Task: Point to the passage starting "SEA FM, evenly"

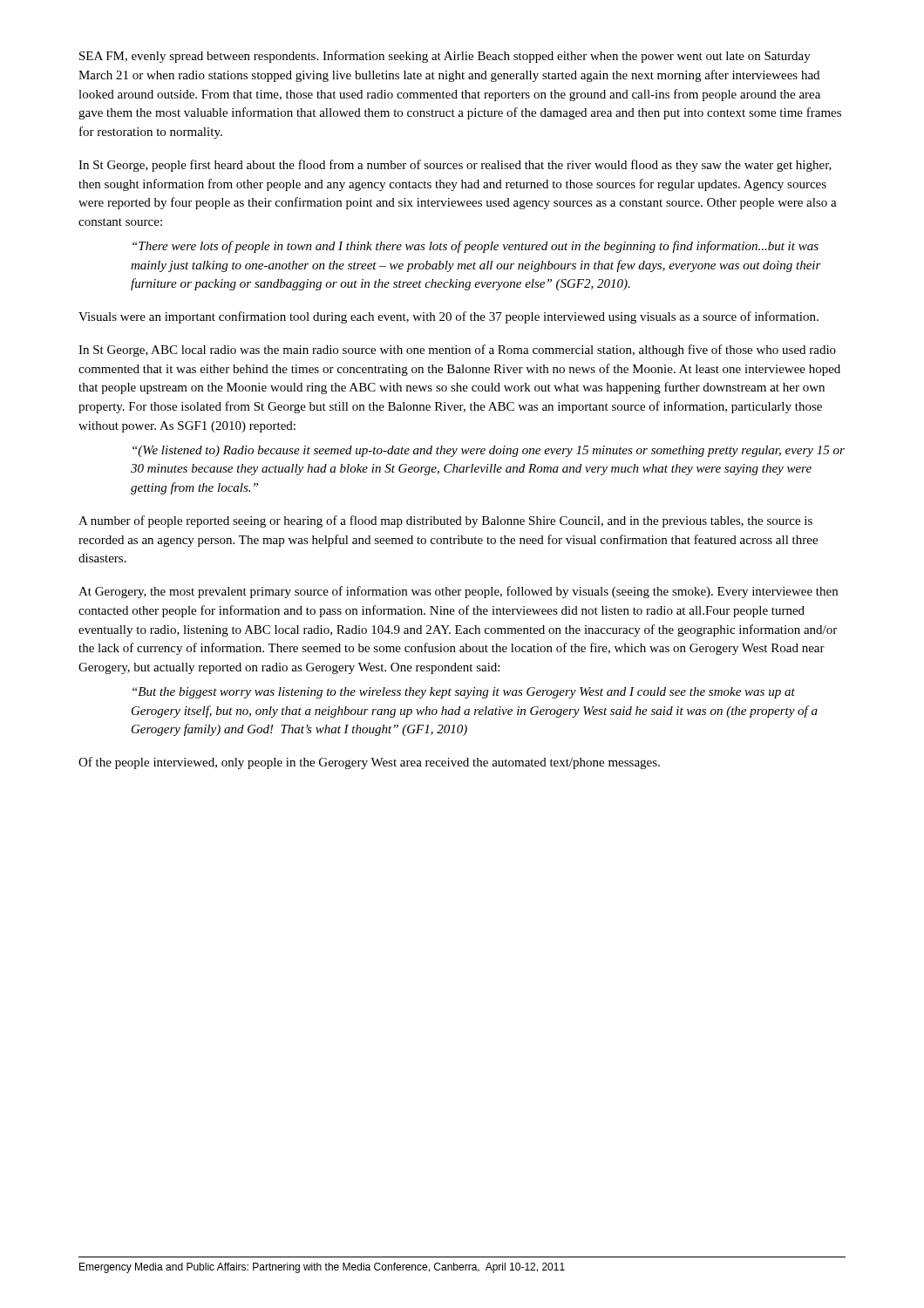Action: click(x=460, y=94)
